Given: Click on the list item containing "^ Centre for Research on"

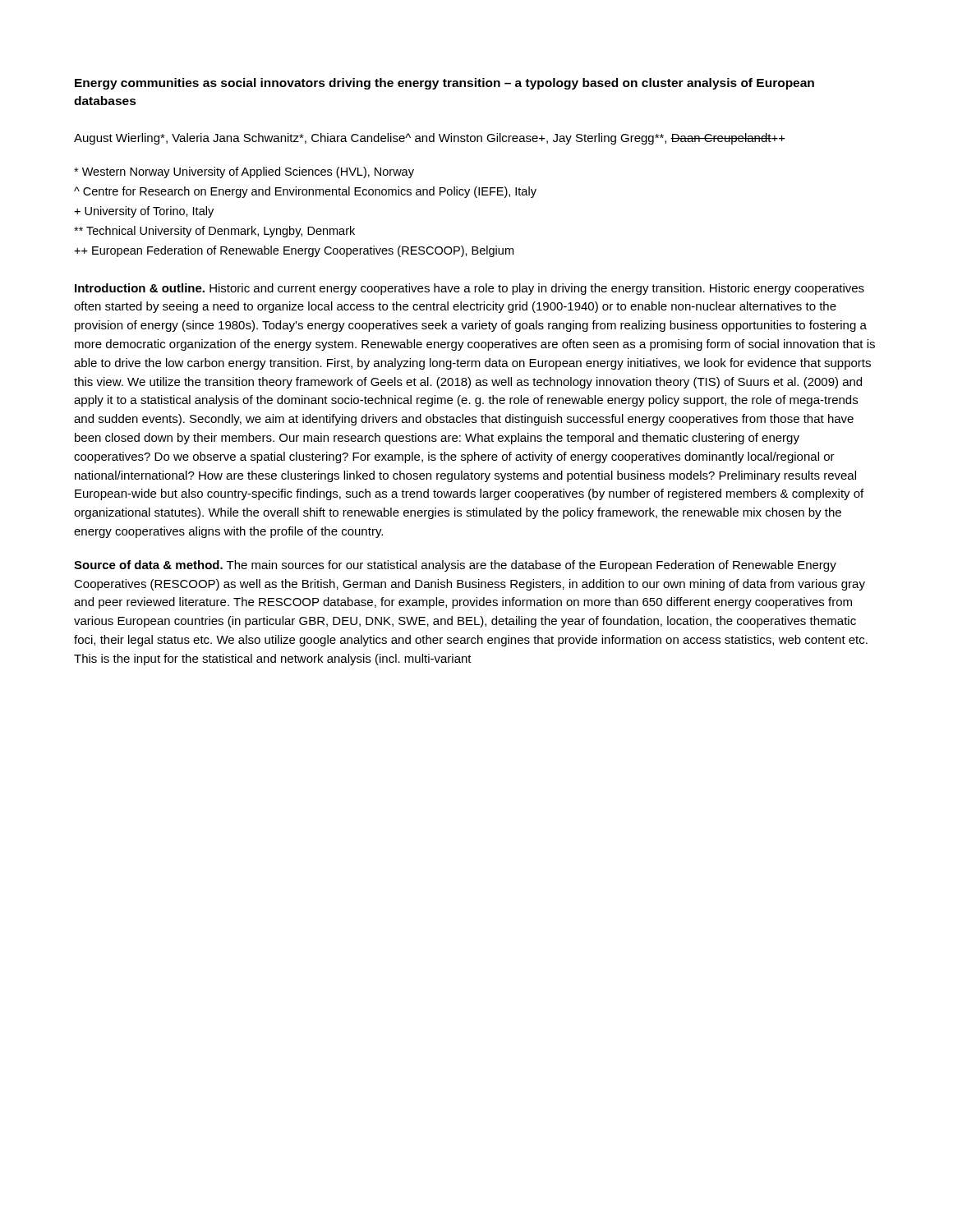Looking at the screenshot, I should pos(305,191).
